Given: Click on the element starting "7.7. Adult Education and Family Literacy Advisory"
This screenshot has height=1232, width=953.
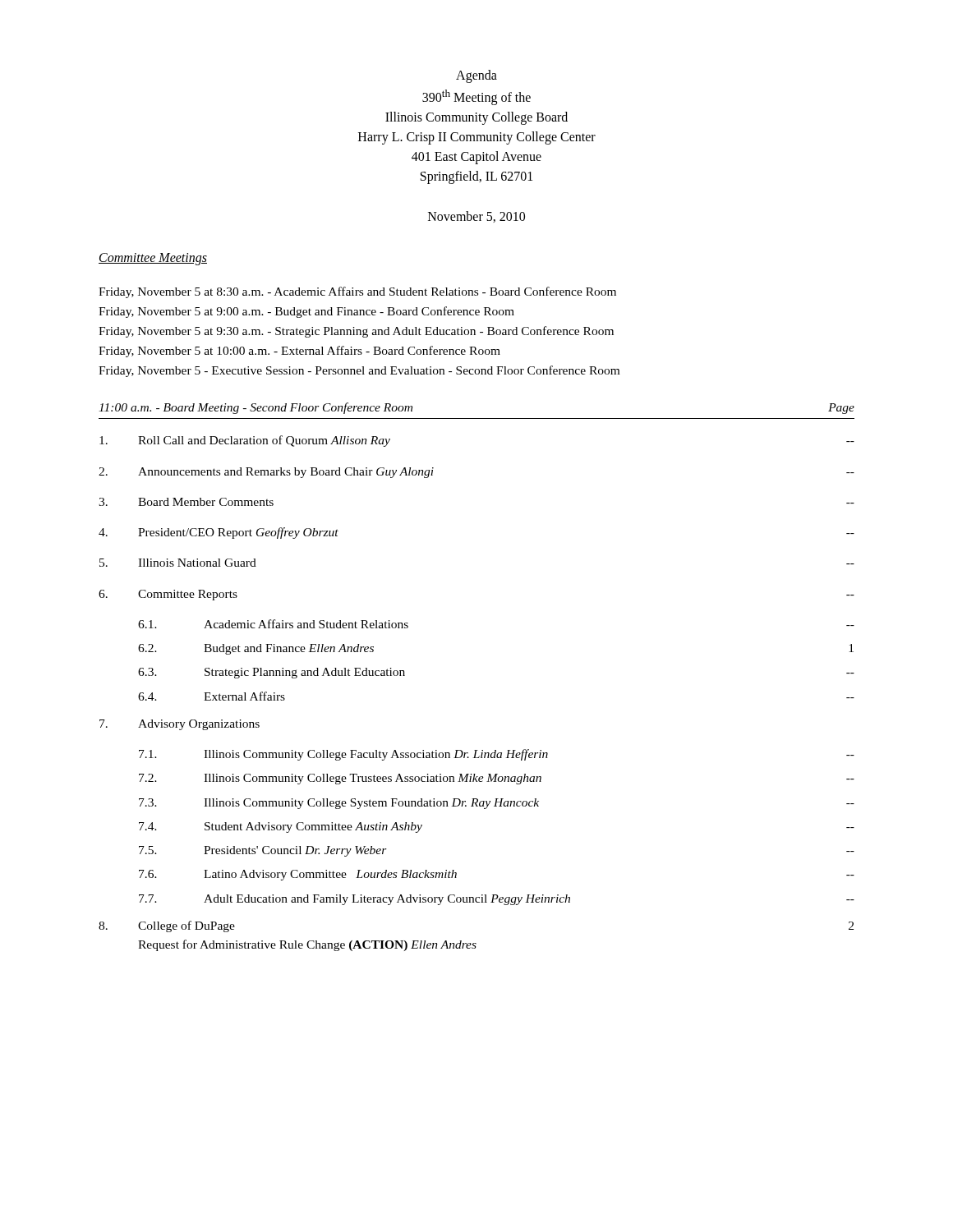Looking at the screenshot, I should pyautogui.click(x=496, y=898).
